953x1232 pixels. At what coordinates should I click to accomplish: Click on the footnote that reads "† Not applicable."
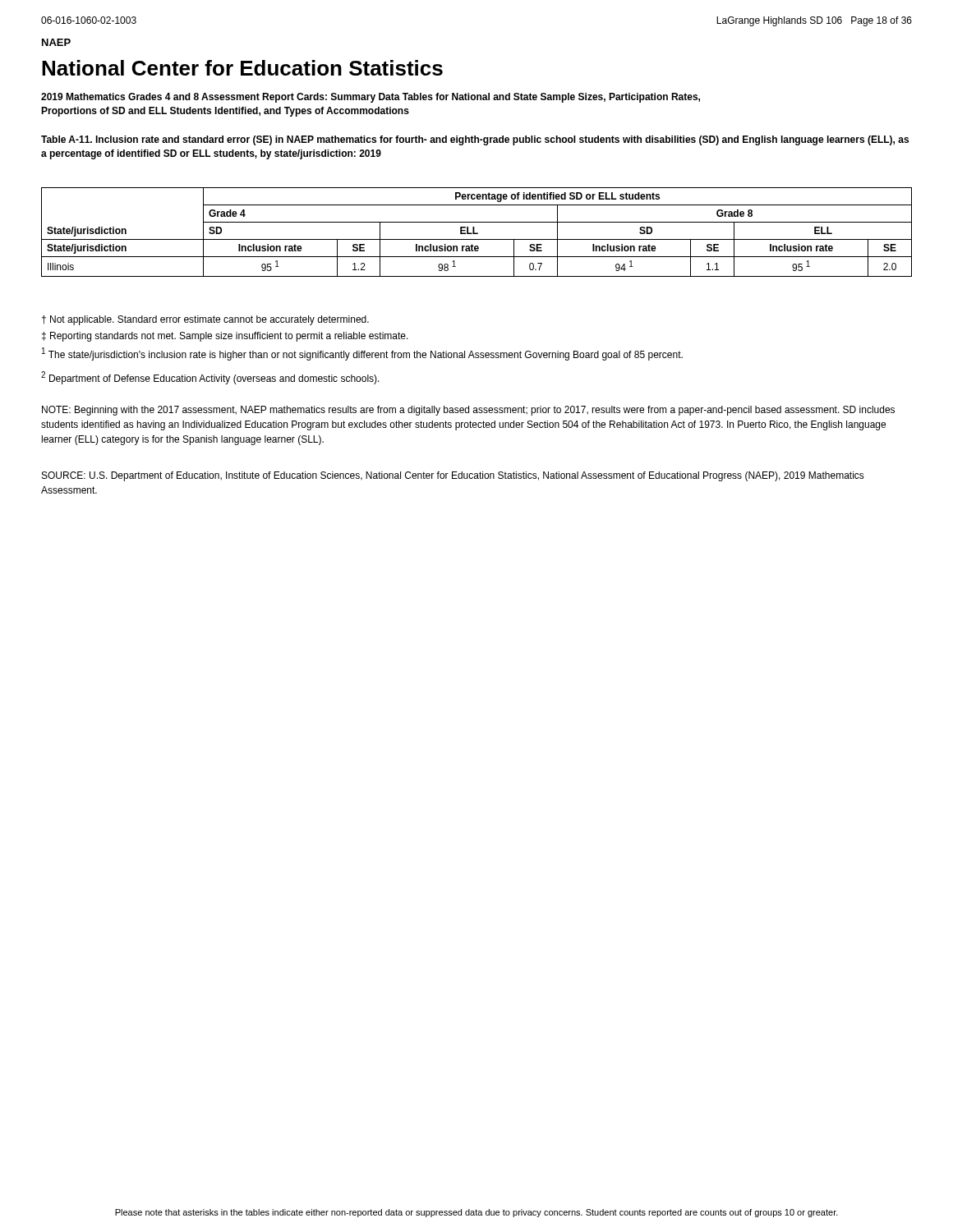pyautogui.click(x=205, y=320)
